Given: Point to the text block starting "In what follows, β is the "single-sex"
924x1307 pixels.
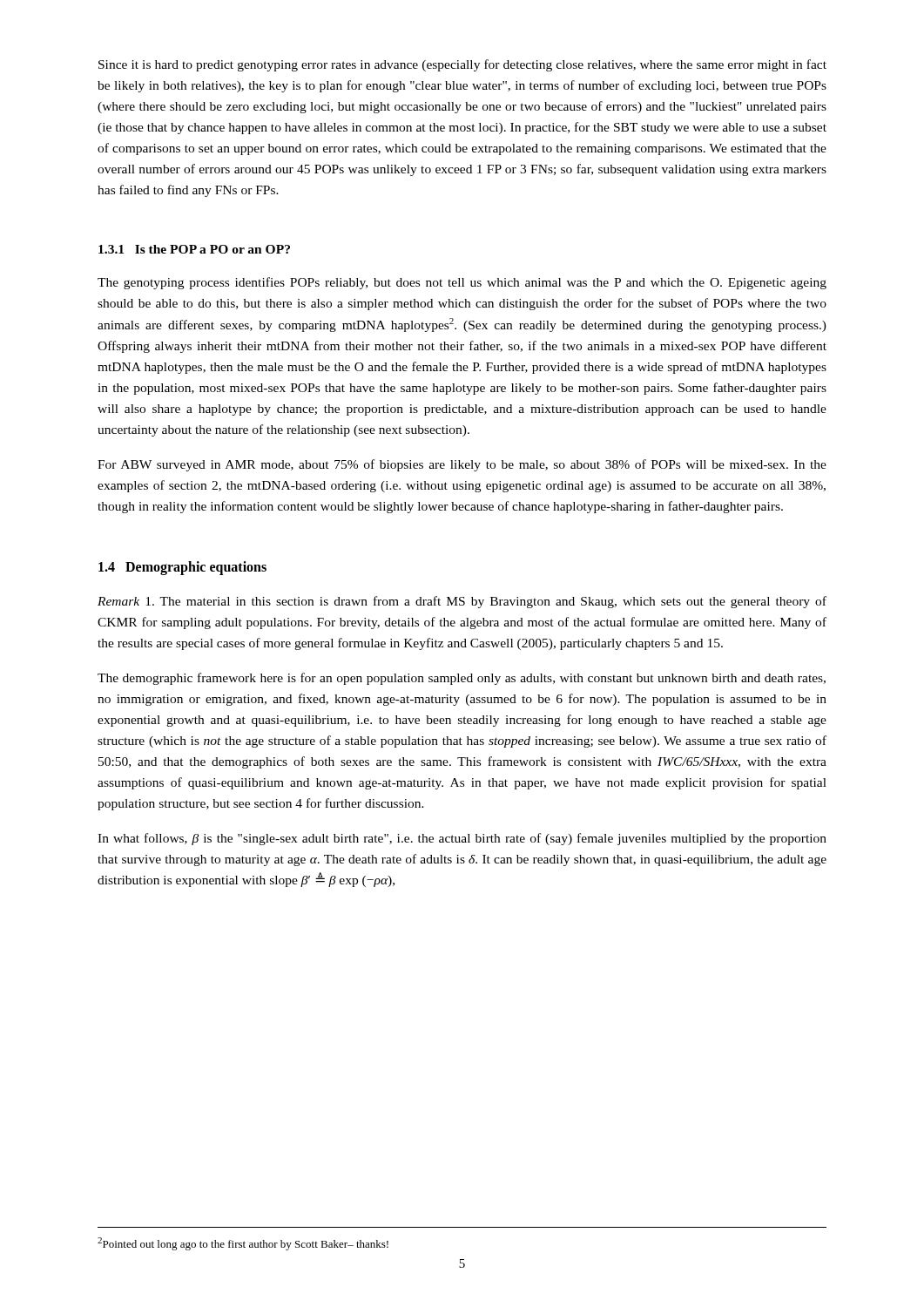Looking at the screenshot, I should coord(462,859).
